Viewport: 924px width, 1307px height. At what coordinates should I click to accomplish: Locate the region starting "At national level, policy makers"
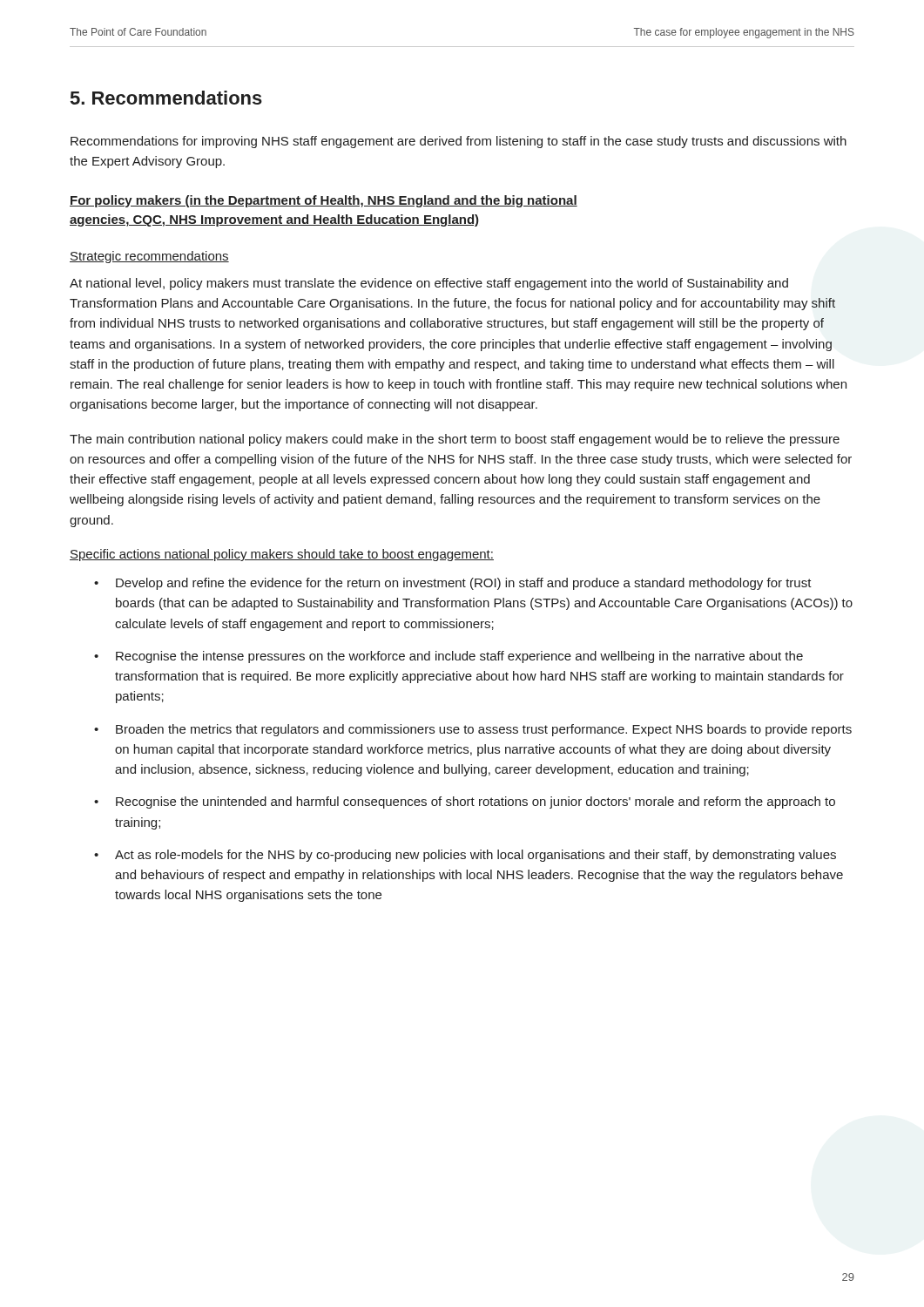coord(458,343)
